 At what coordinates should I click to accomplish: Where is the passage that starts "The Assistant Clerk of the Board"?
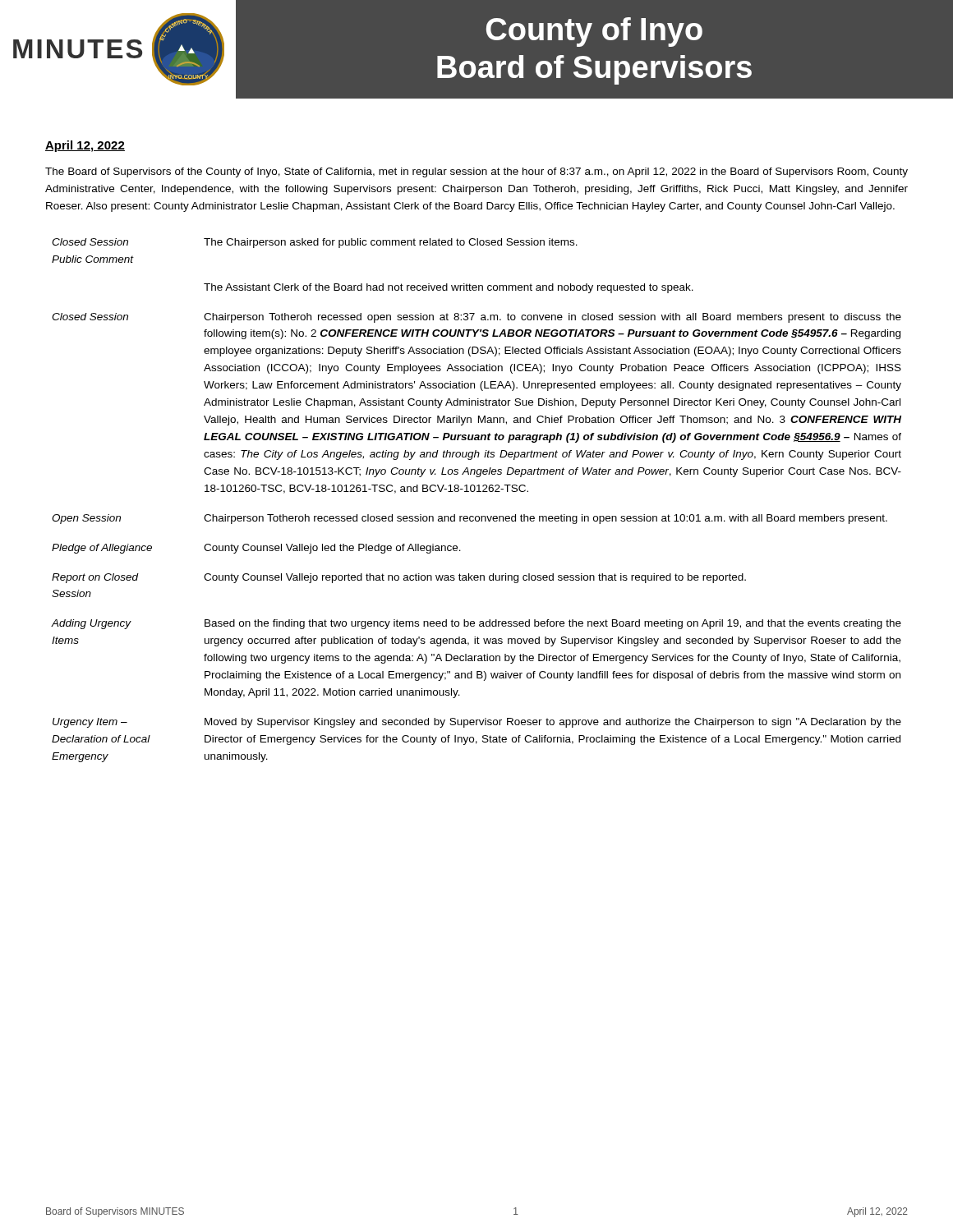[449, 287]
